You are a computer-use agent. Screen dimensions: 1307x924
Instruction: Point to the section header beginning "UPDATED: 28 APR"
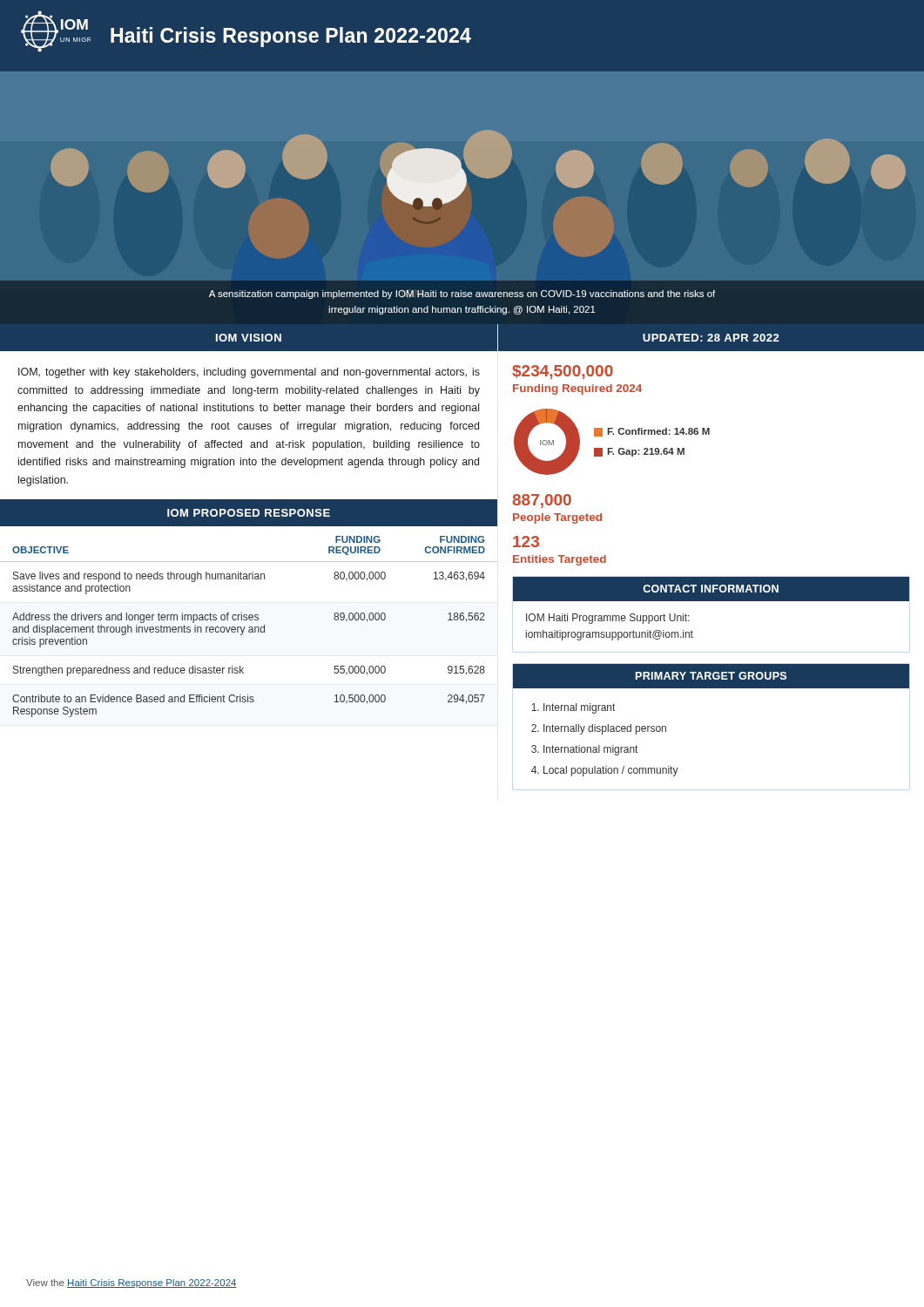tap(711, 338)
